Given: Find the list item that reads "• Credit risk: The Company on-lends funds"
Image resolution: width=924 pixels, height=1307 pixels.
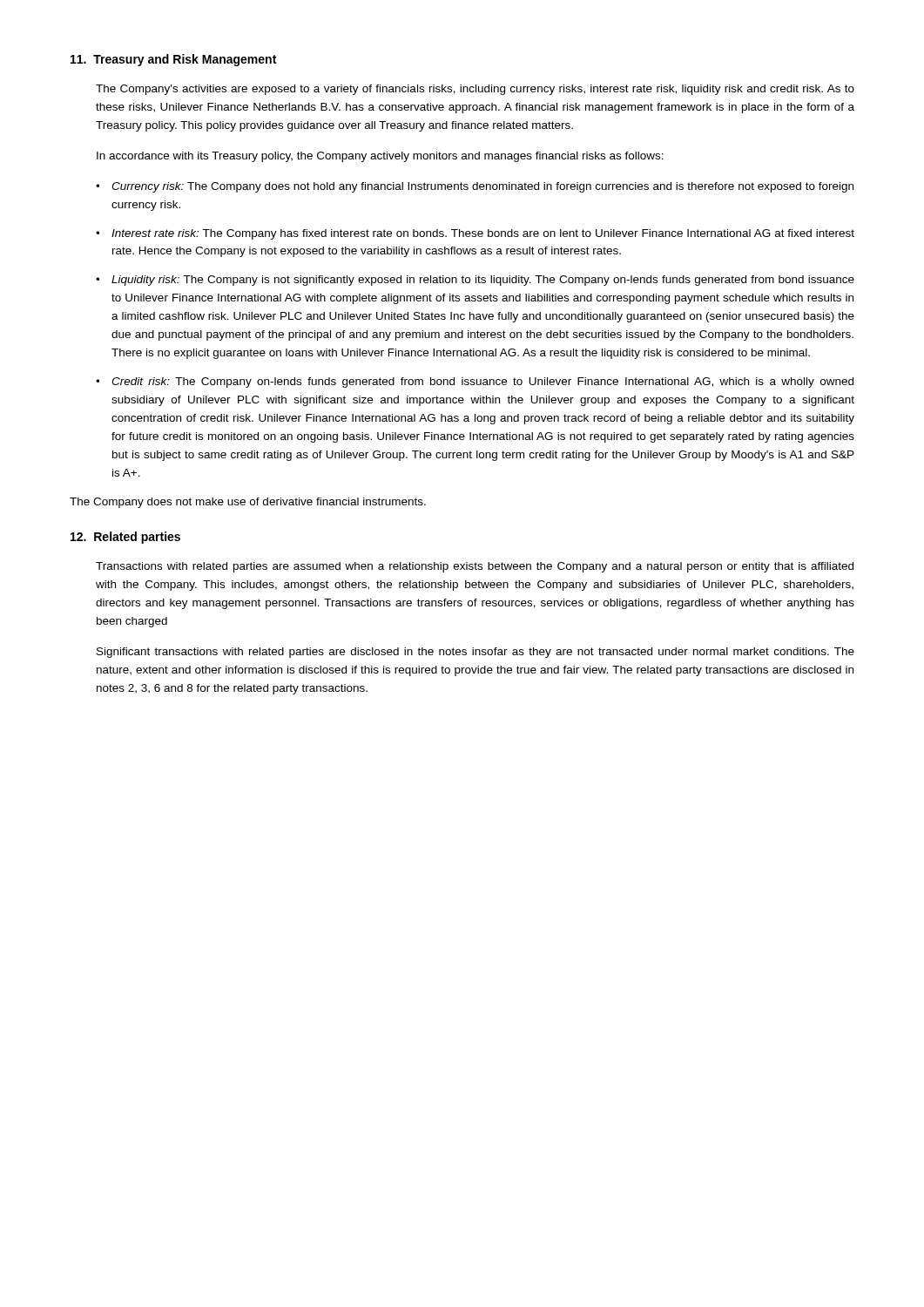Looking at the screenshot, I should [x=475, y=428].
